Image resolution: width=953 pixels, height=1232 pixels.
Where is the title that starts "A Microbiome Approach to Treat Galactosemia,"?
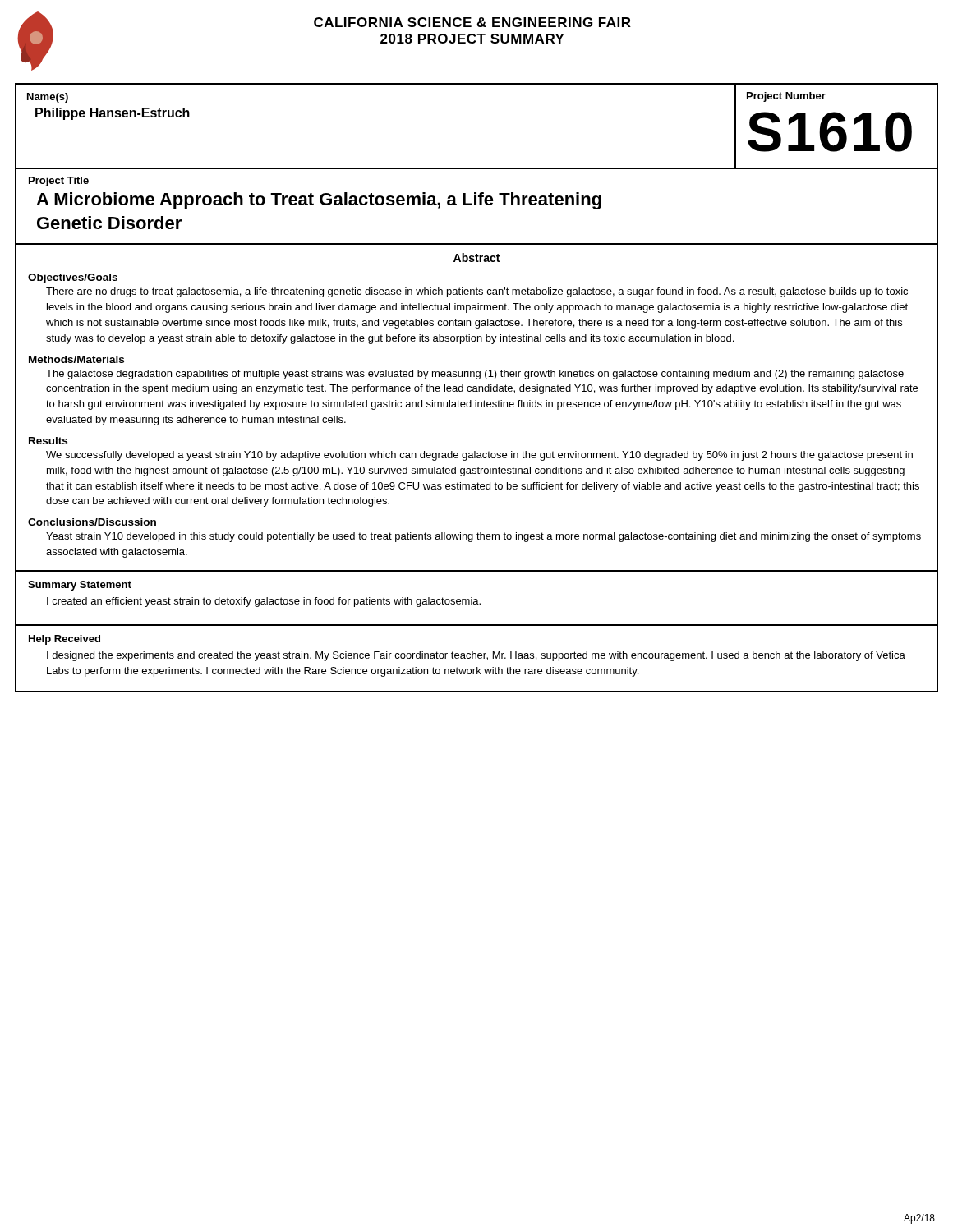(319, 211)
